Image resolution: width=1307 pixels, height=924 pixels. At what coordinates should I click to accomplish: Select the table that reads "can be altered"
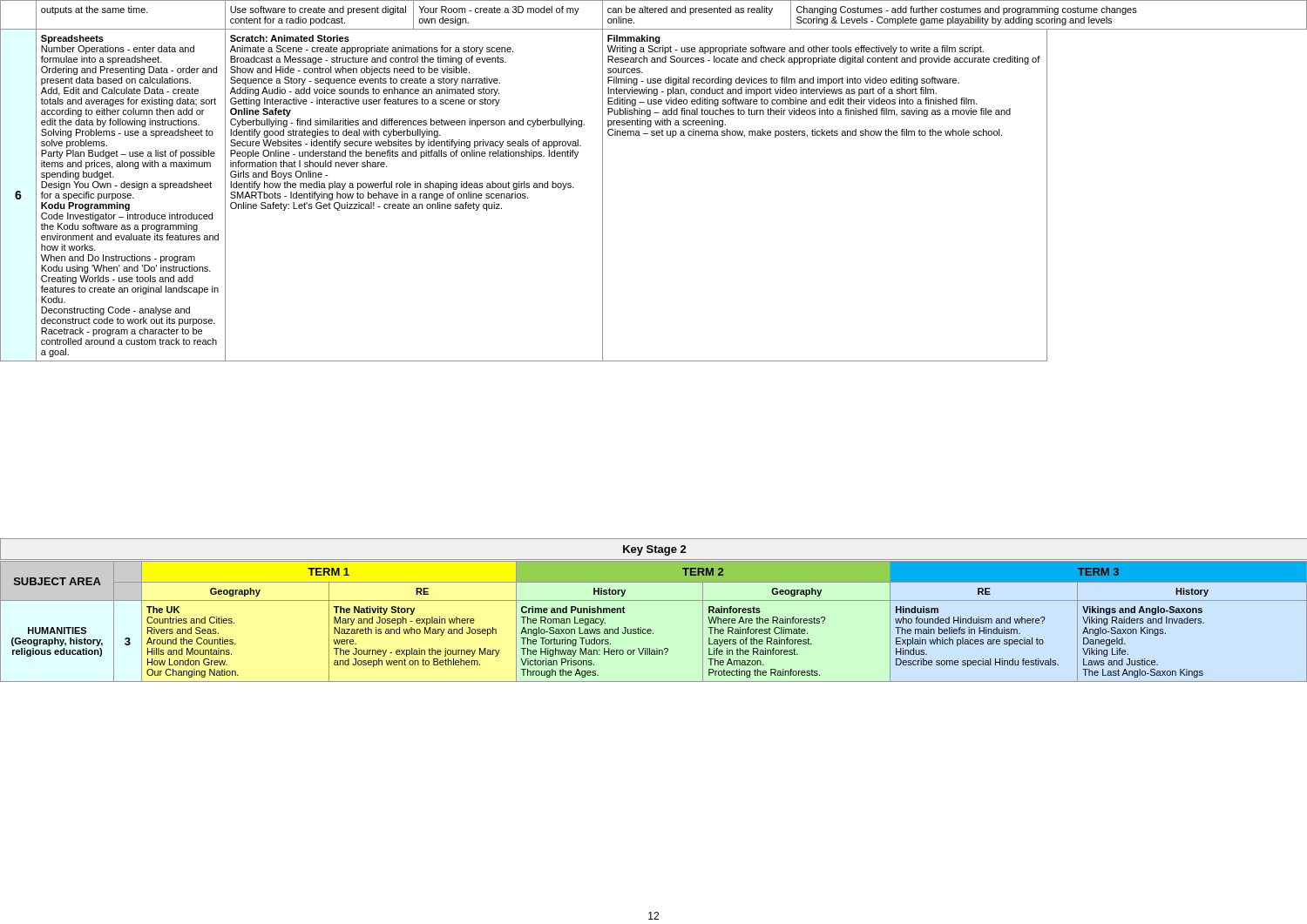click(654, 181)
